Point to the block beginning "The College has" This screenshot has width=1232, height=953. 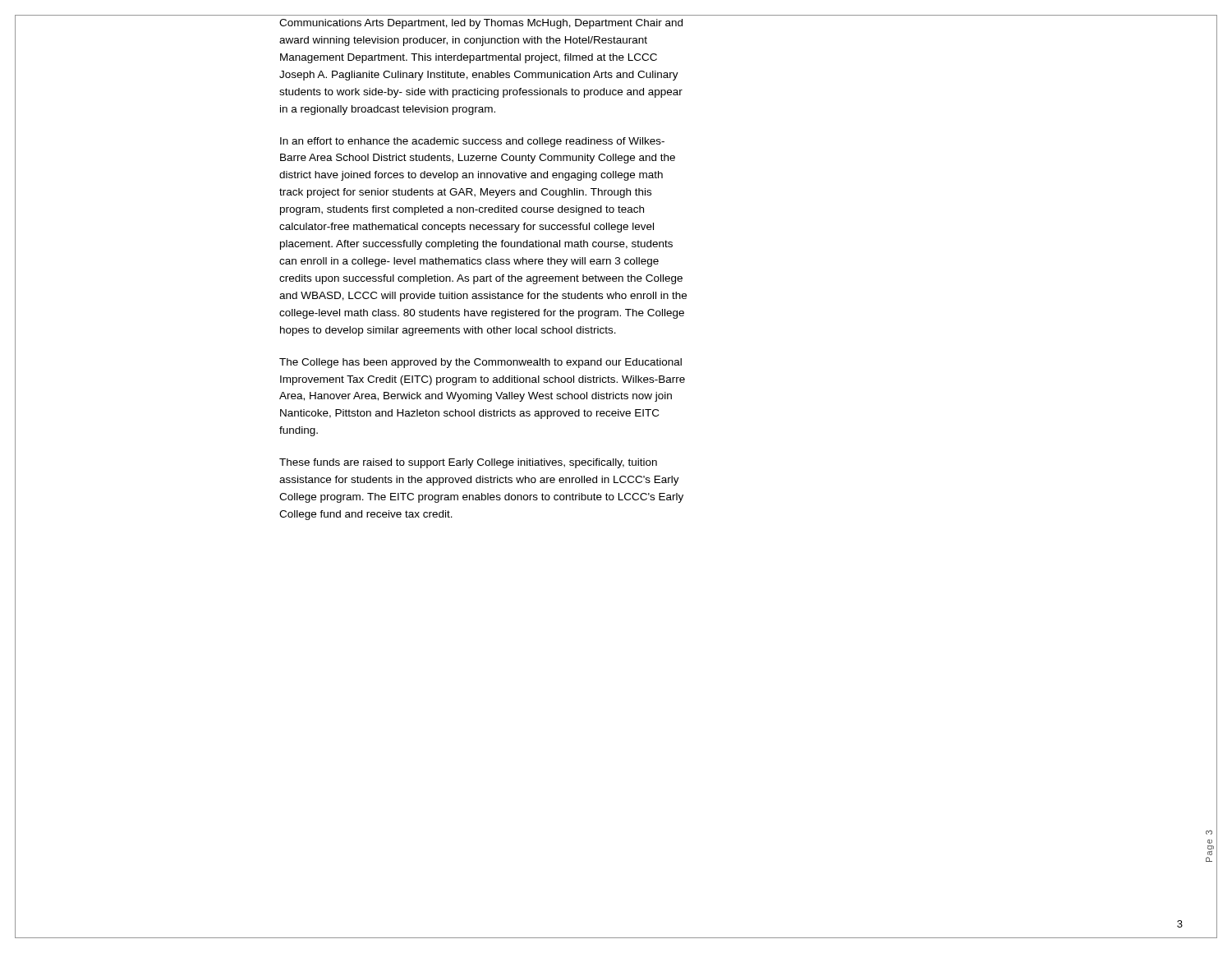[x=485, y=397]
